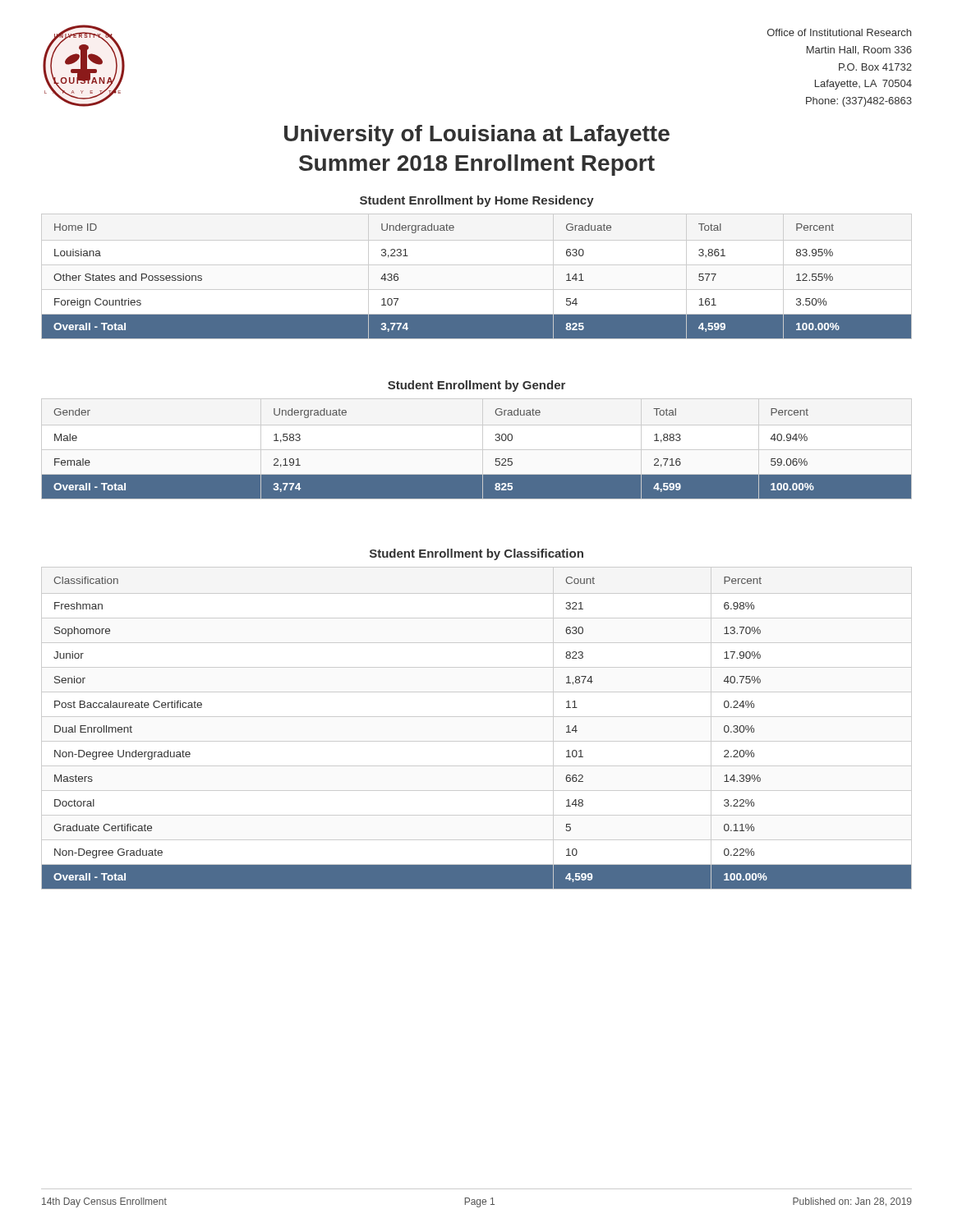Screen dimensions: 1232x953
Task: Click on the table containing "Dual Enrollment"
Action: (x=476, y=728)
